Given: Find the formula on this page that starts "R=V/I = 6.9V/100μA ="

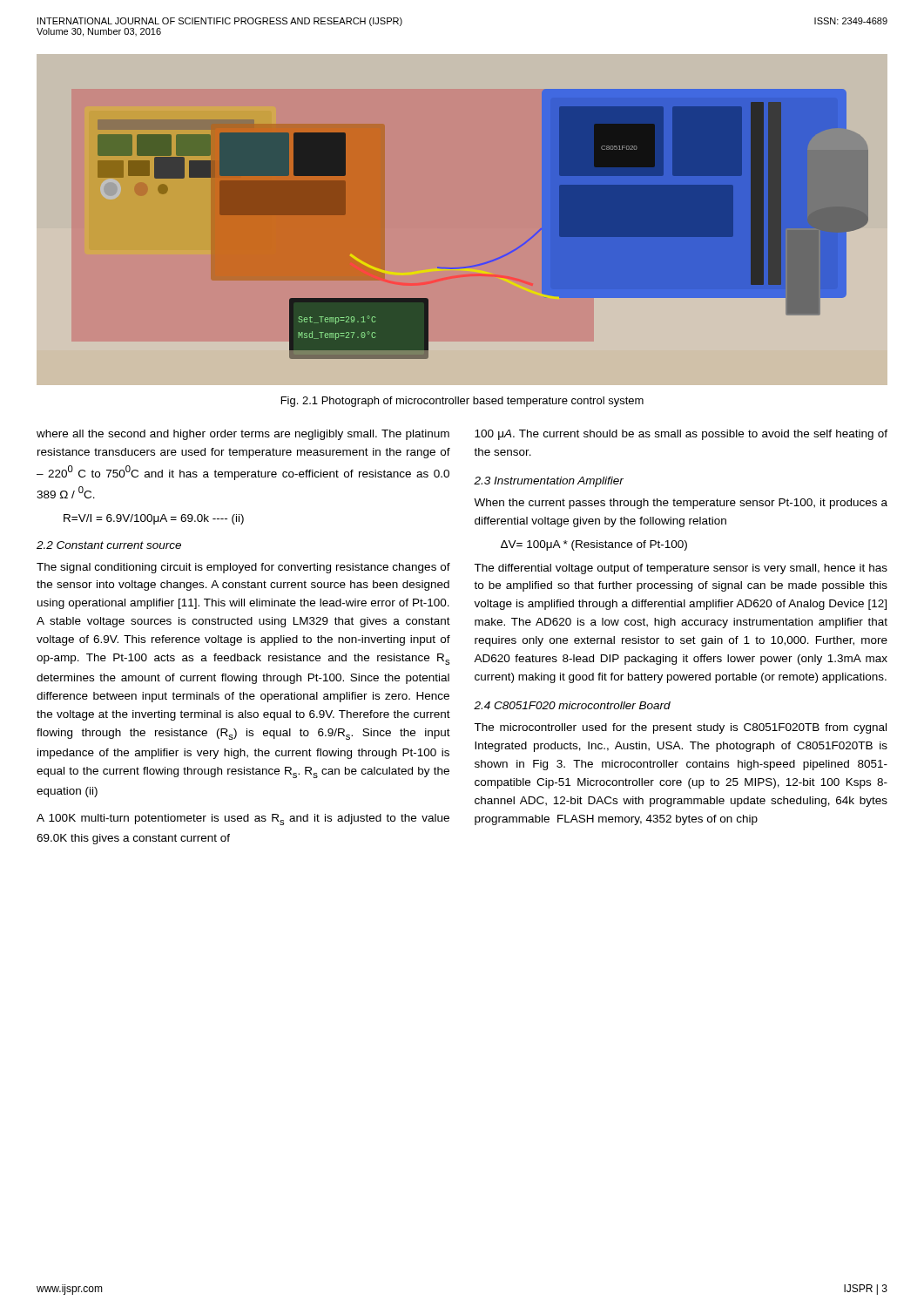Looking at the screenshot, I should 154,518.
